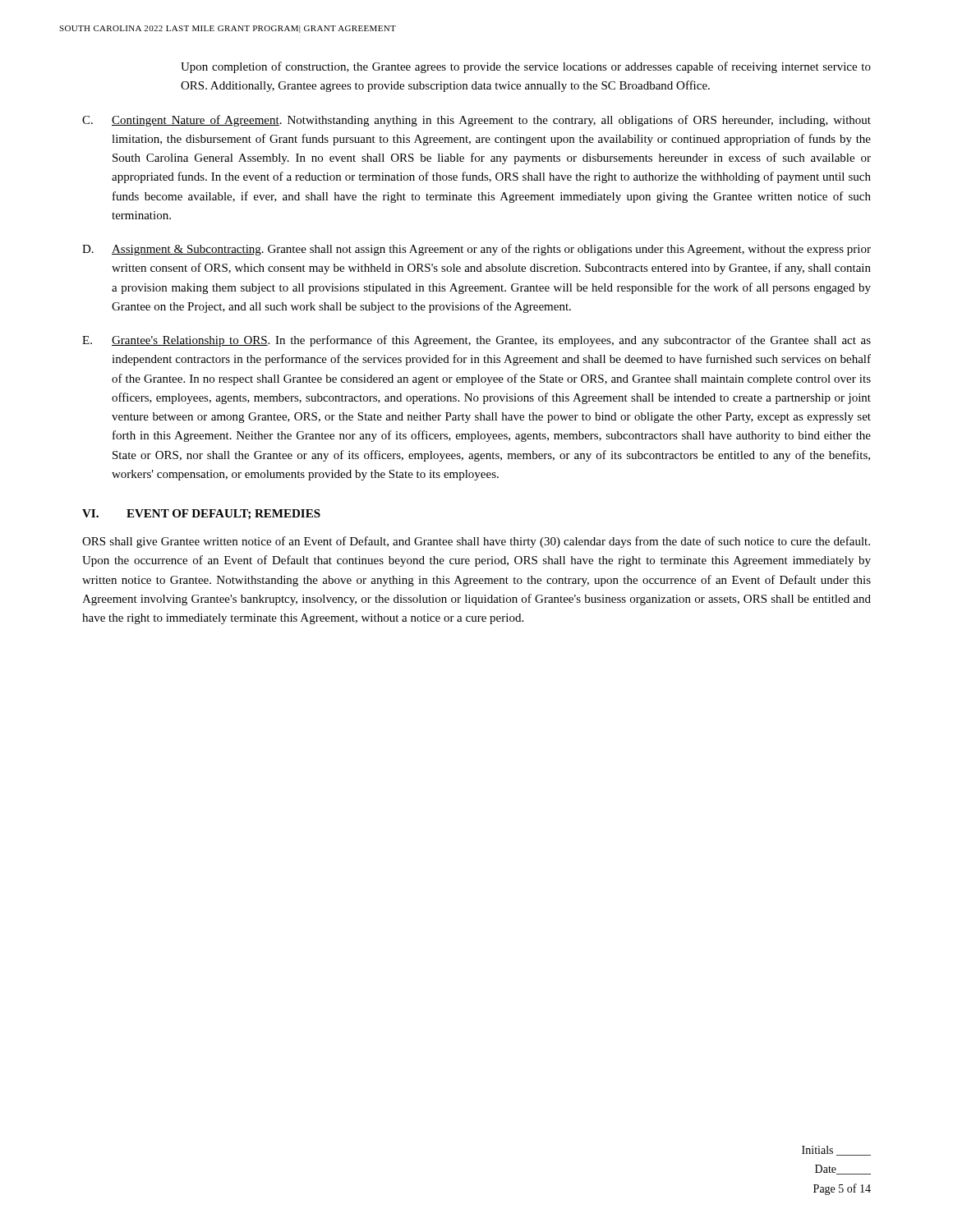Find the block on this page that starts "E. Grantee's Relationship to ORS. In the"
Viewport: 953px width, 1232px height.
pyautogui.click(x=476, y=407)
